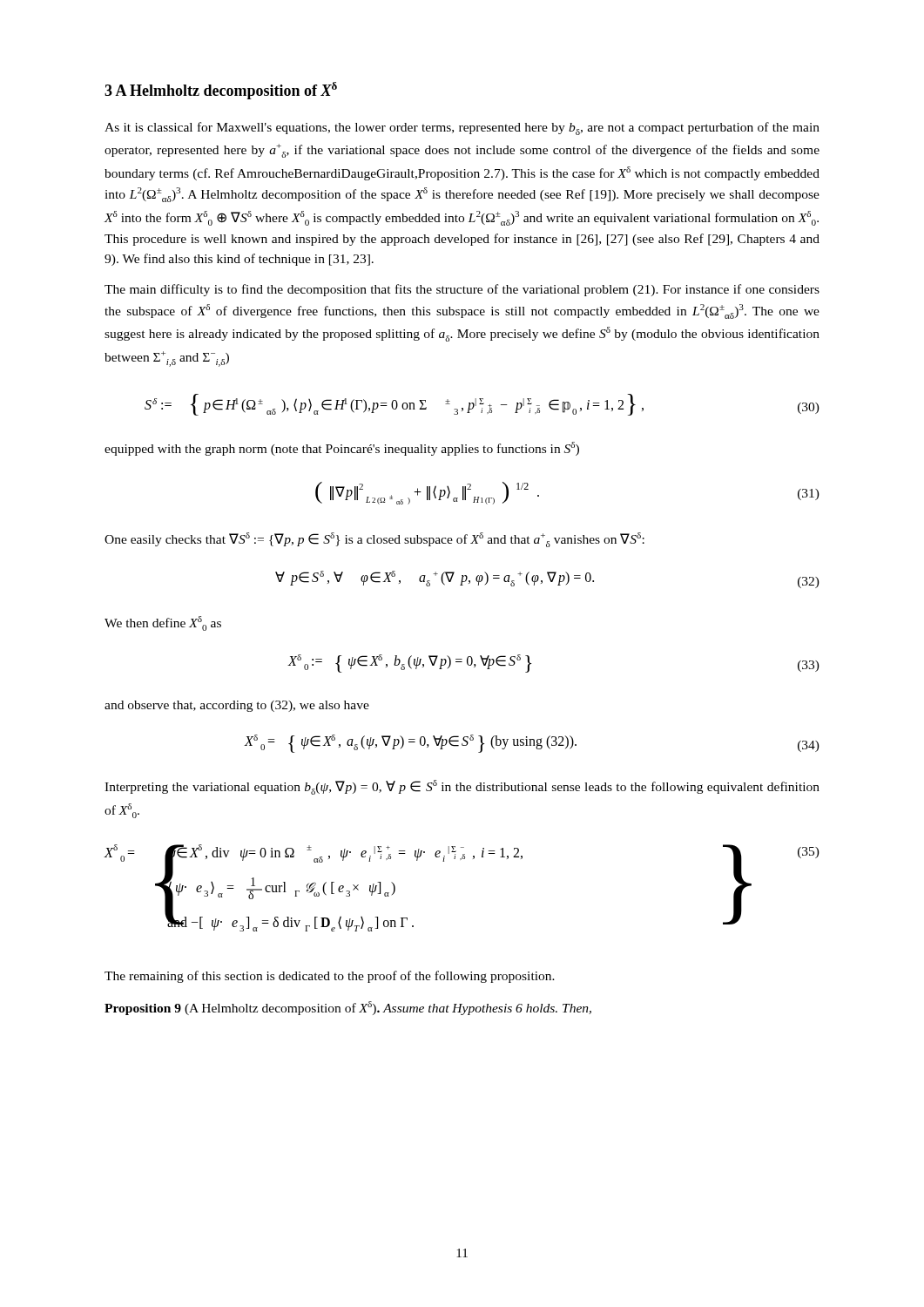Image resolution: width=924 pixels, height=1307 pixels.
Task: Find the formula on this page that starts "( ‖∇ p ‖ 2 L 2 (Ω"
Action: [x=462, y=493]
